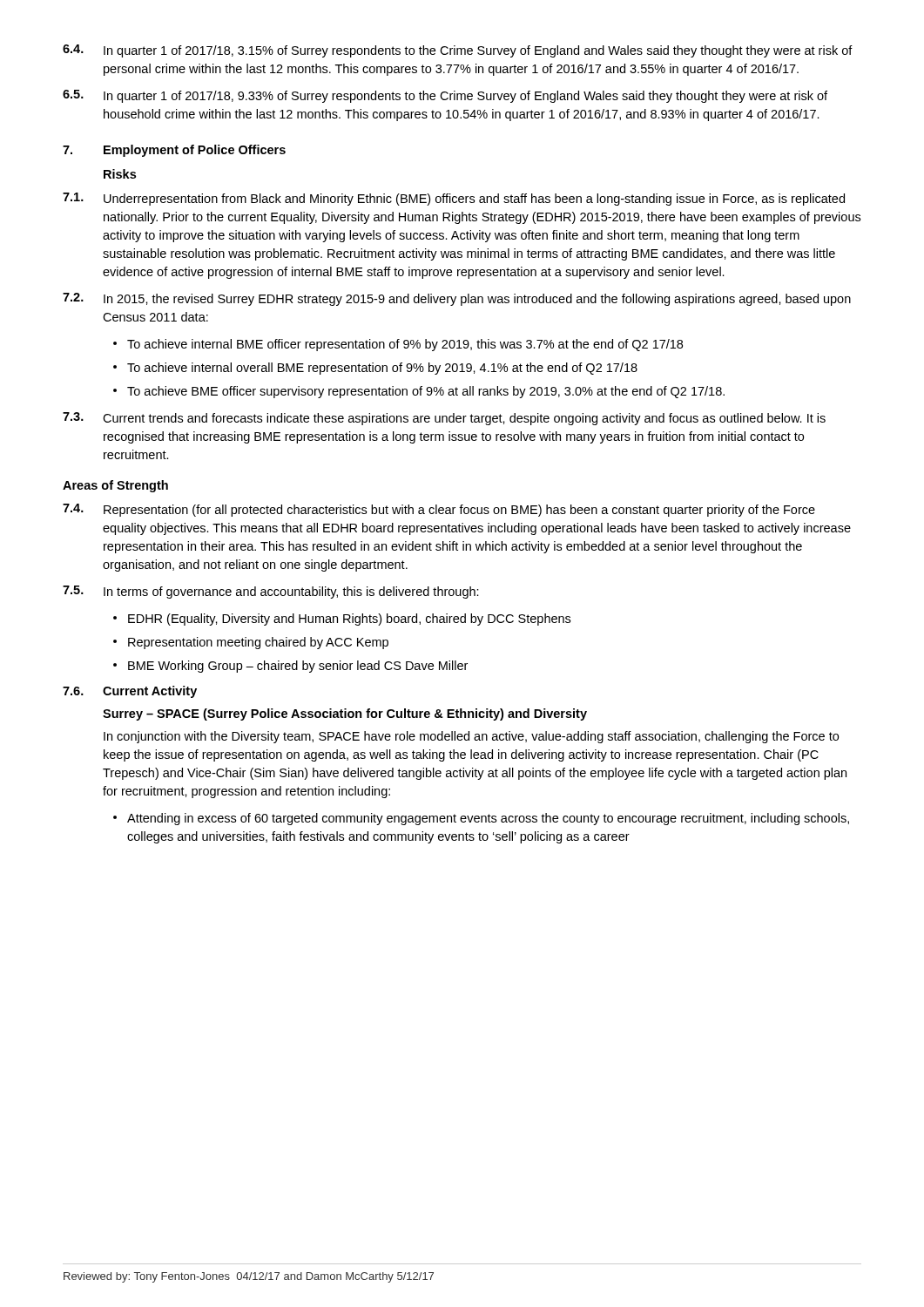
Task: Point to the block beginning "7.5. In terms"
Action: coord(462,592)
